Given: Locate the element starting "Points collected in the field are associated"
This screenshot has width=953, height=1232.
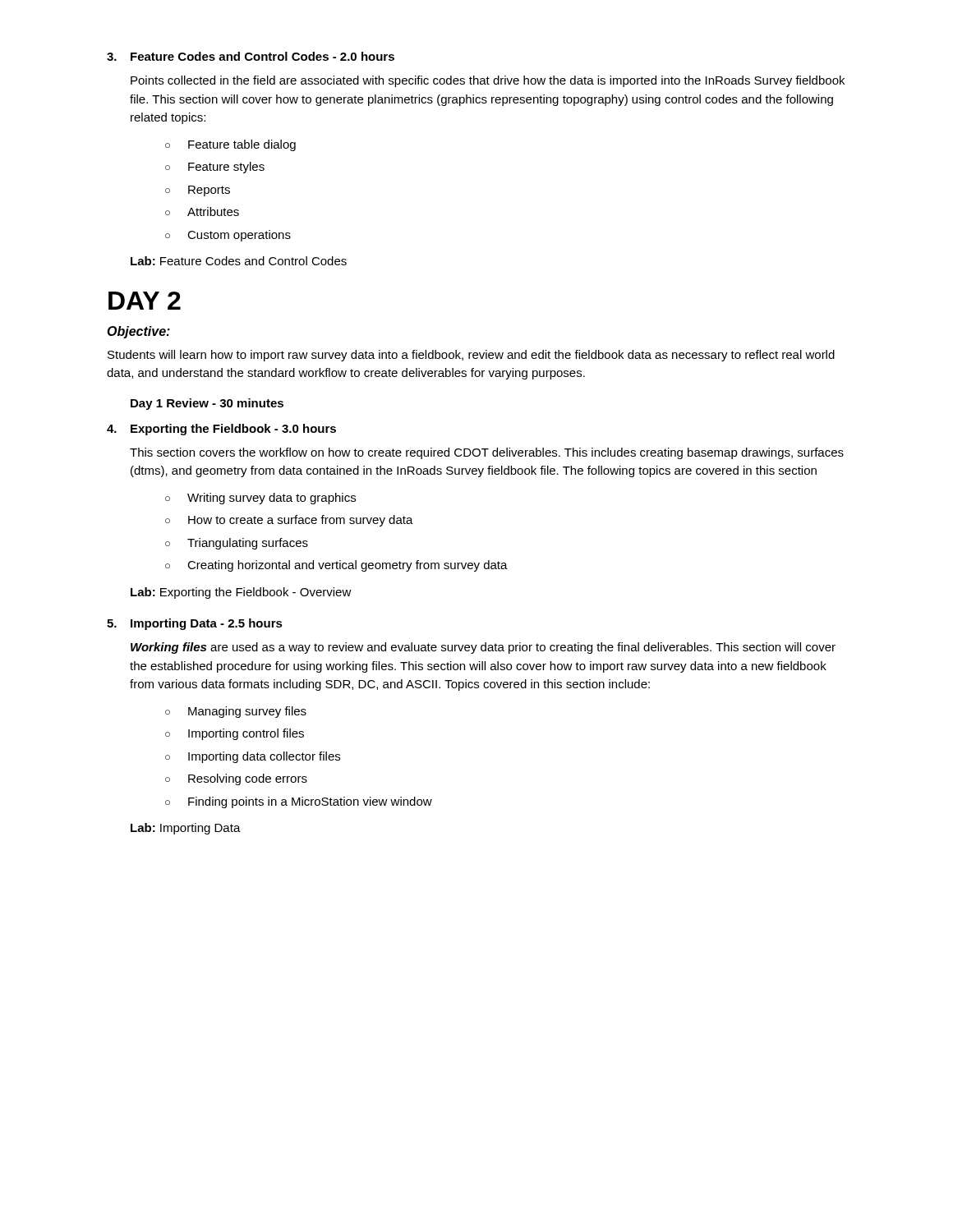Looking at the screenshot, I should click(x=487, y=99).
